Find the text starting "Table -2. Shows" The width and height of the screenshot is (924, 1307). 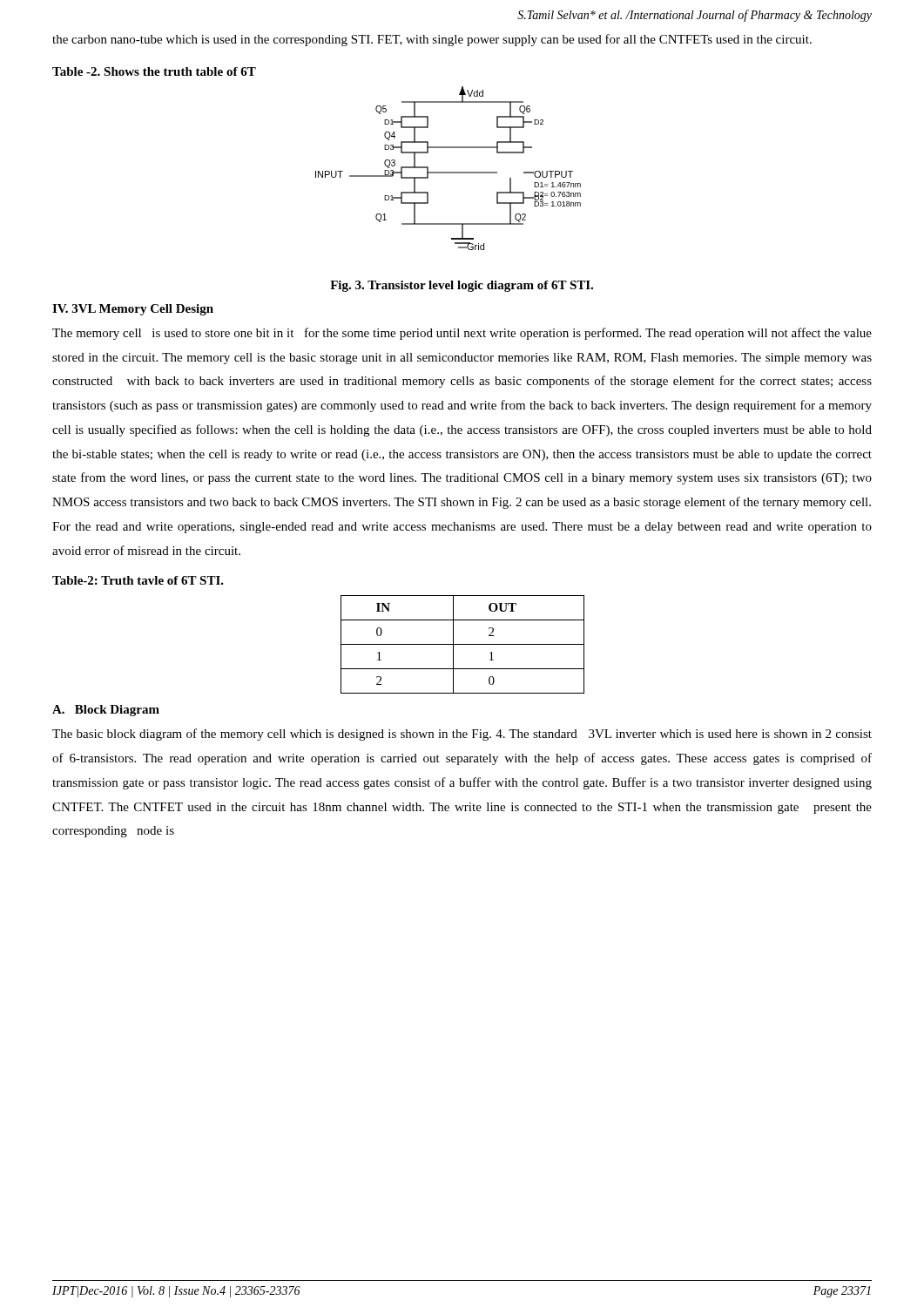click(154, 71)
